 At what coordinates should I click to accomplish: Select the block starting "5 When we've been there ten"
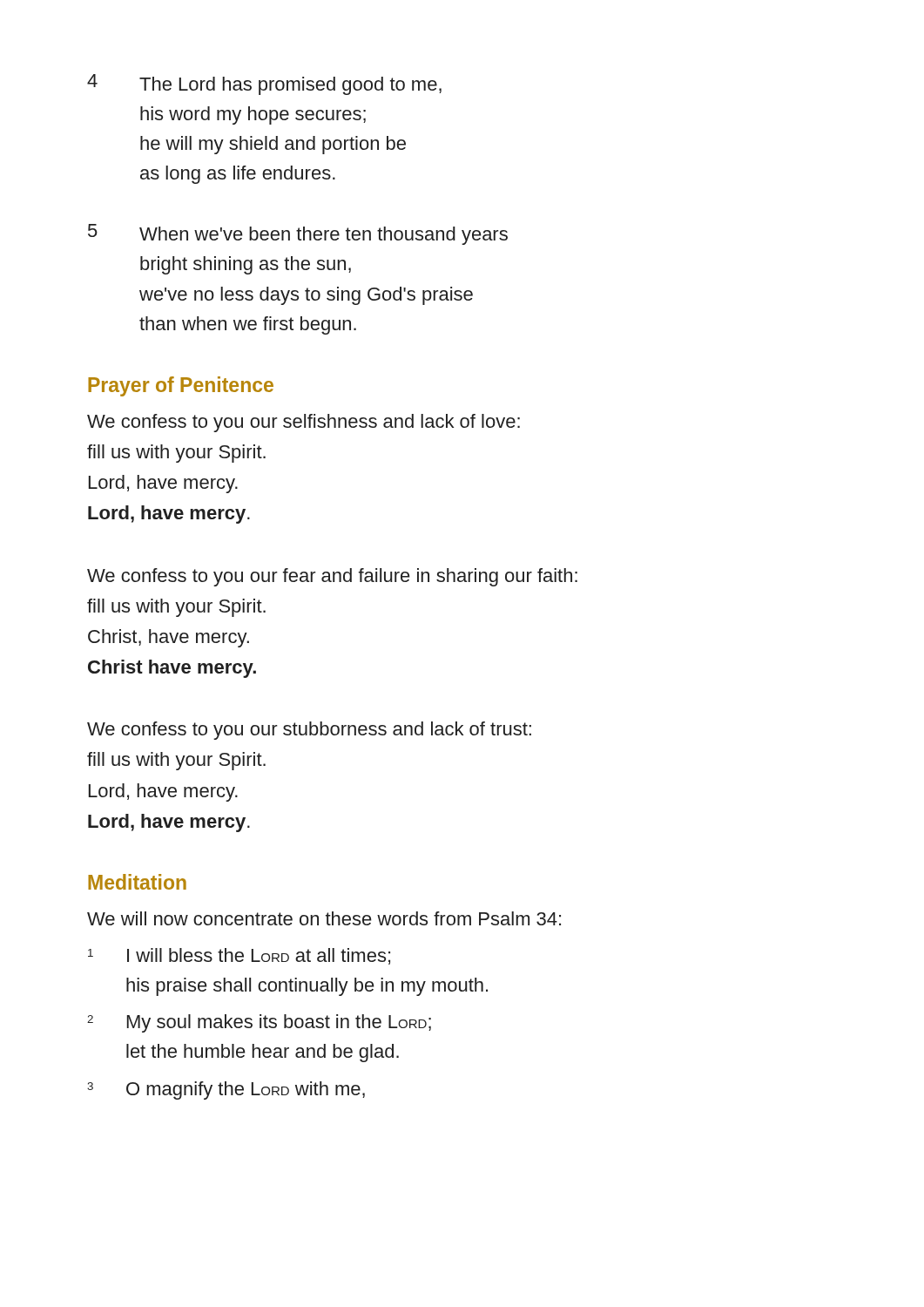point(462,279)
